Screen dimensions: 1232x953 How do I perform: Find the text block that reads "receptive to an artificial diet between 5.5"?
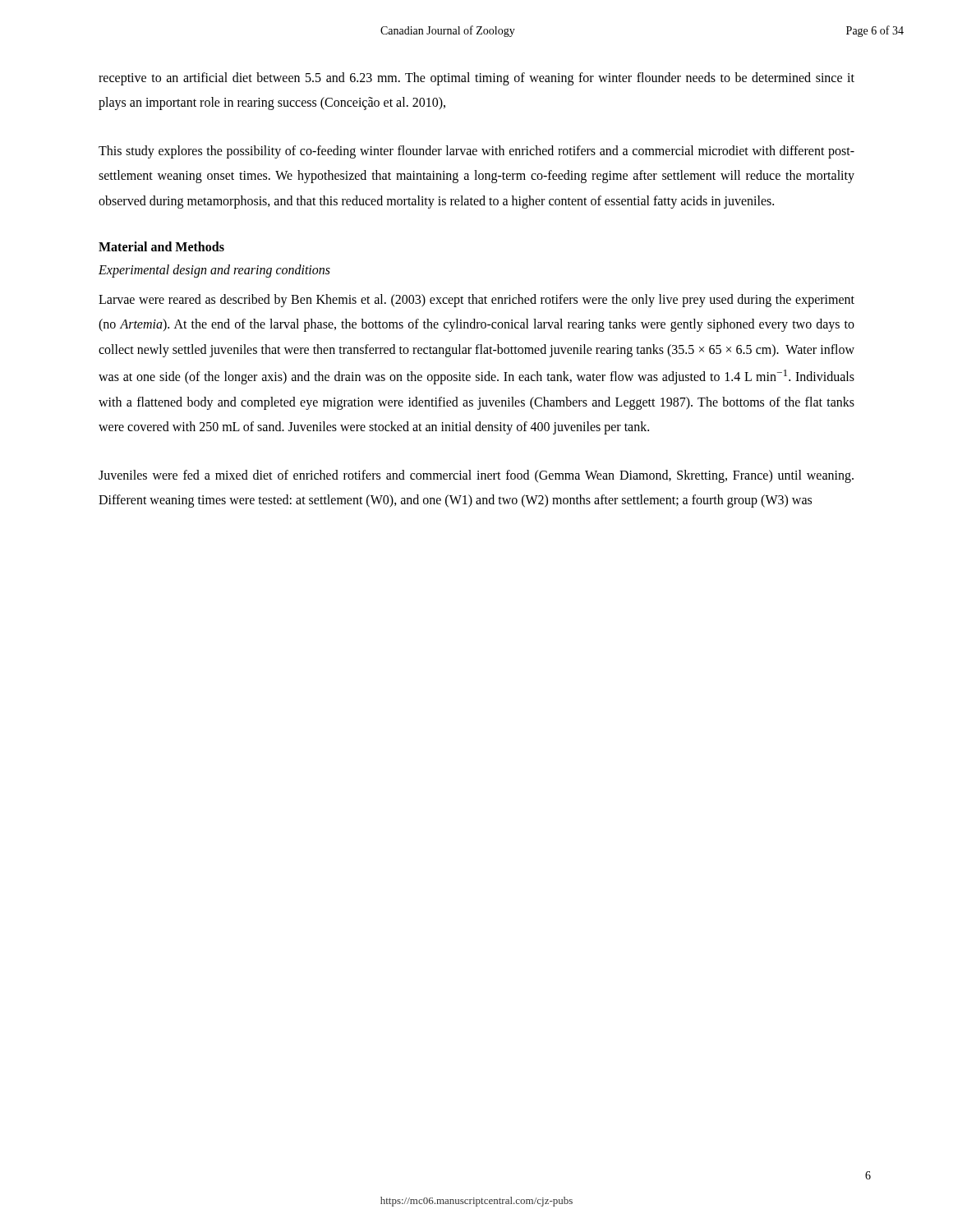click(476, 91)
